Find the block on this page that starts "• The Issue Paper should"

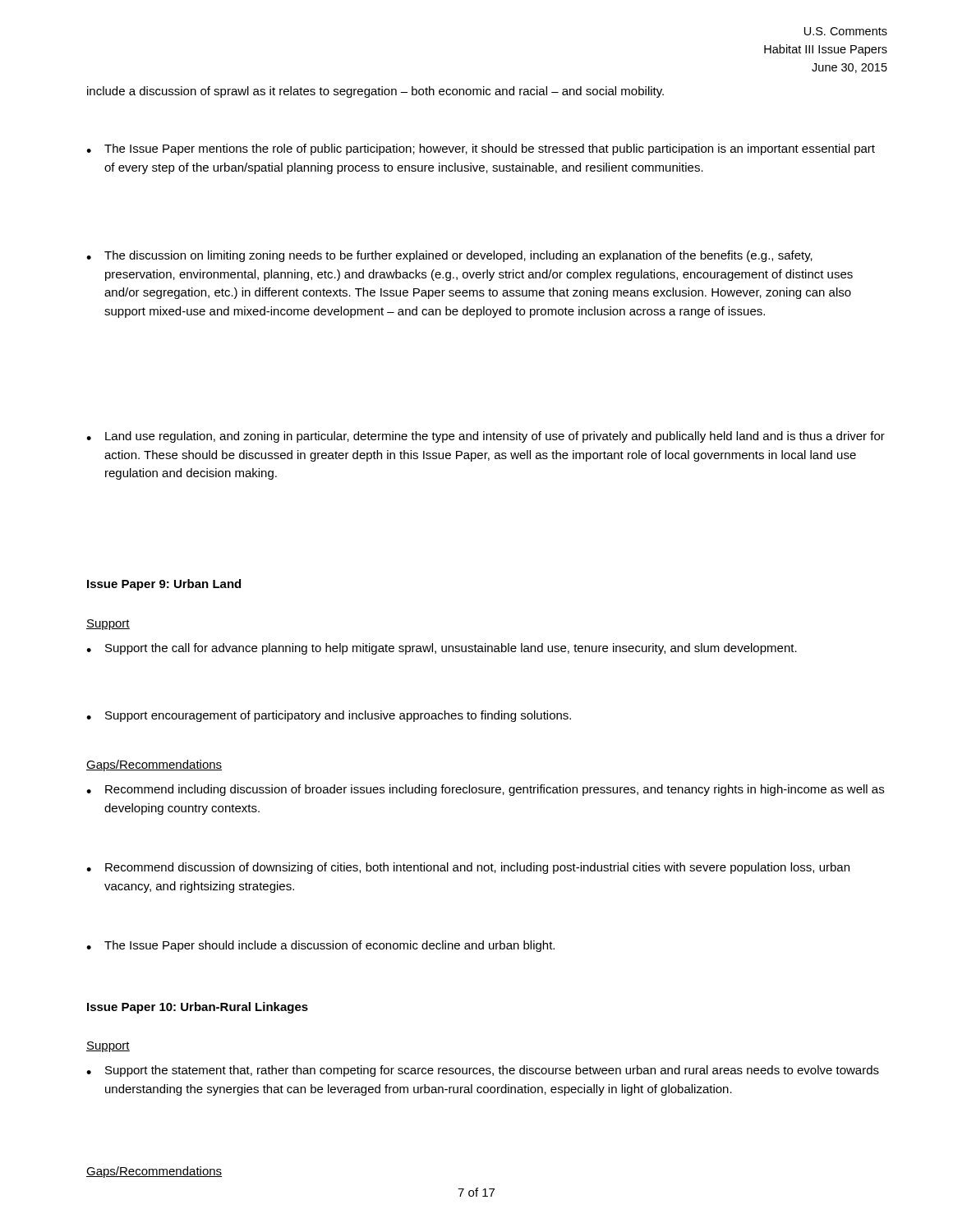(x=487, y=948)
